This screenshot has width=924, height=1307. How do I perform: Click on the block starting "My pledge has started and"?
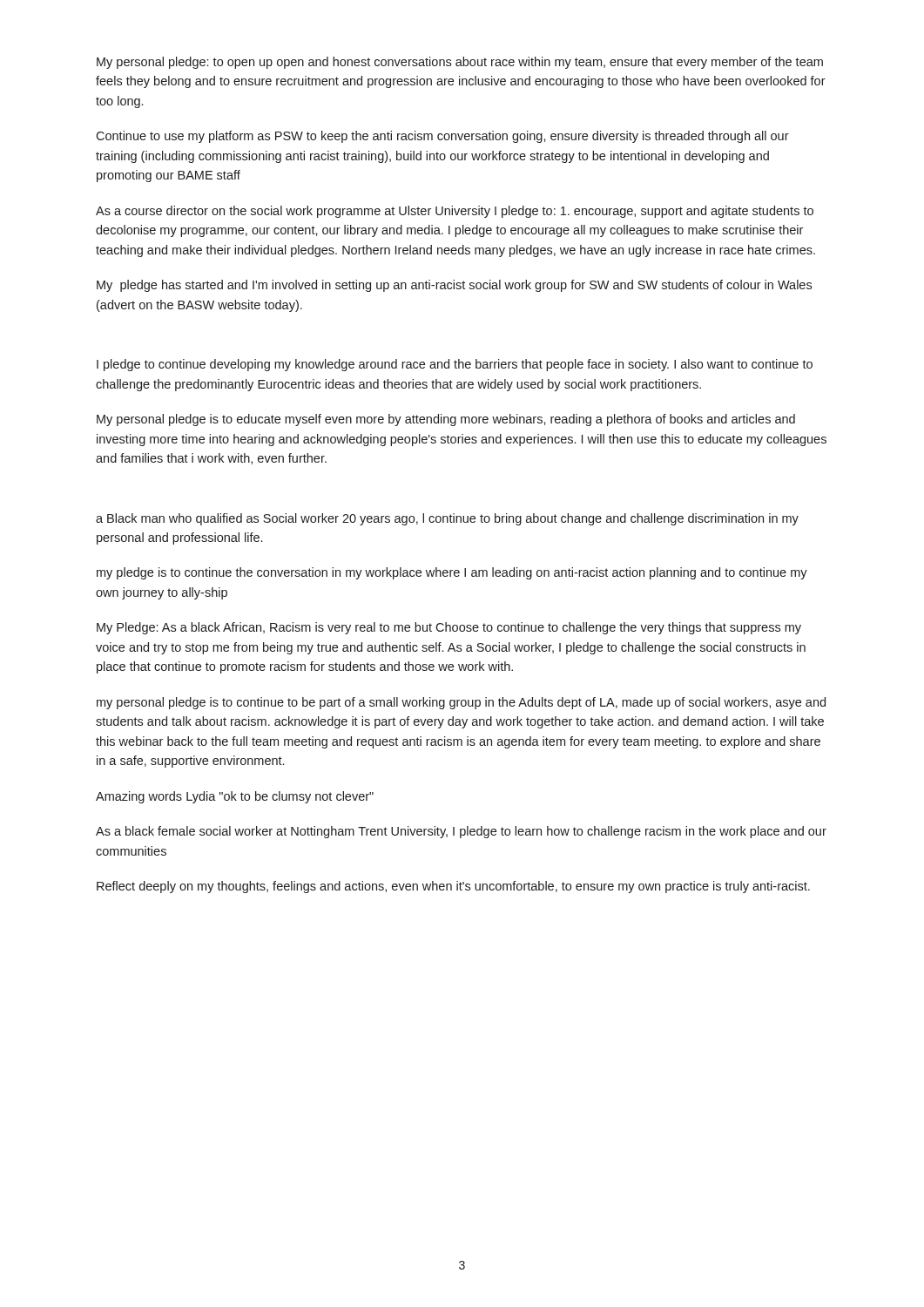tap(454, 295)
